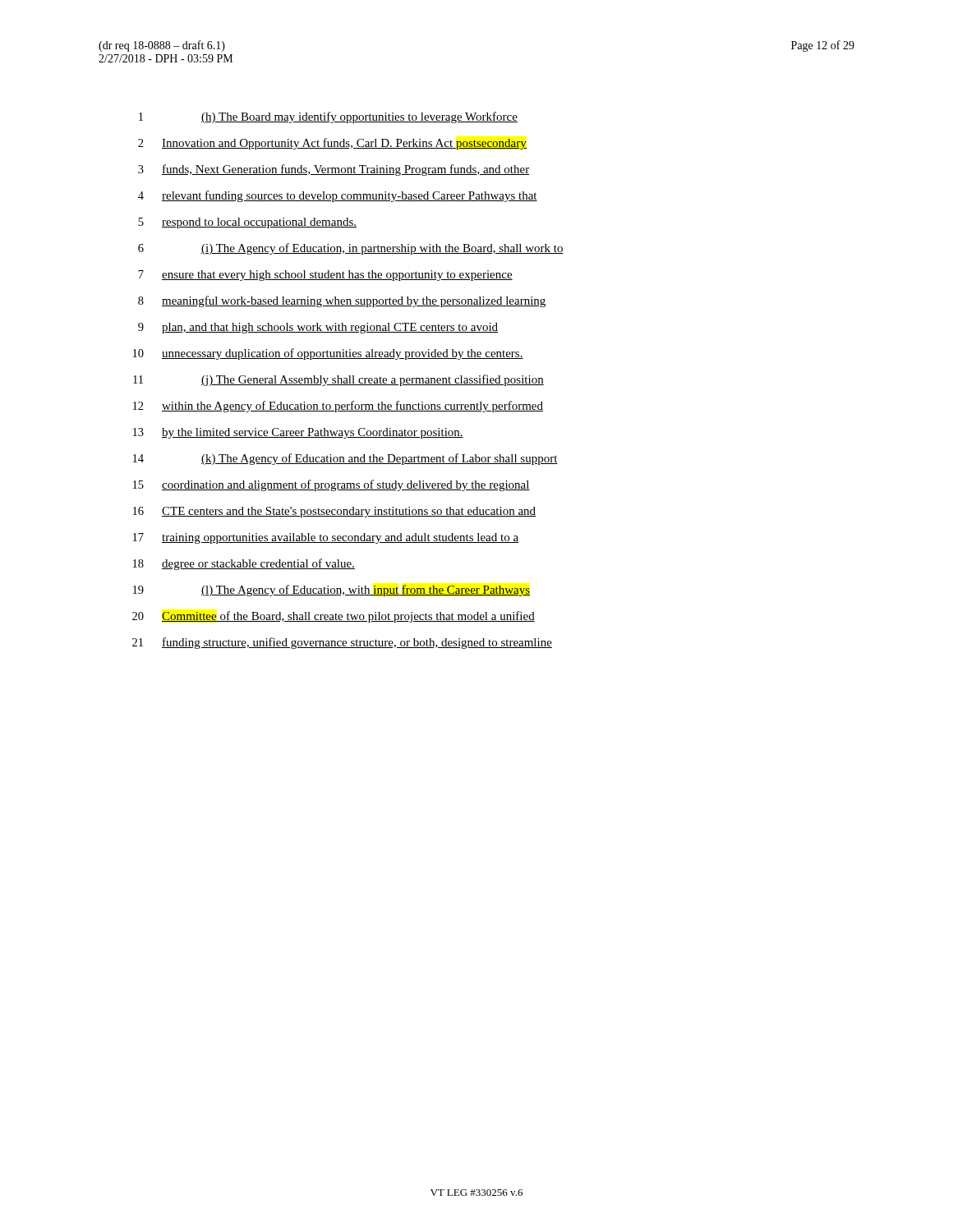Screen dimensions: 1232x953
Task: Point to the text starting "8 meaningful work-based learning when supported by"
Action: pos(476,301)
